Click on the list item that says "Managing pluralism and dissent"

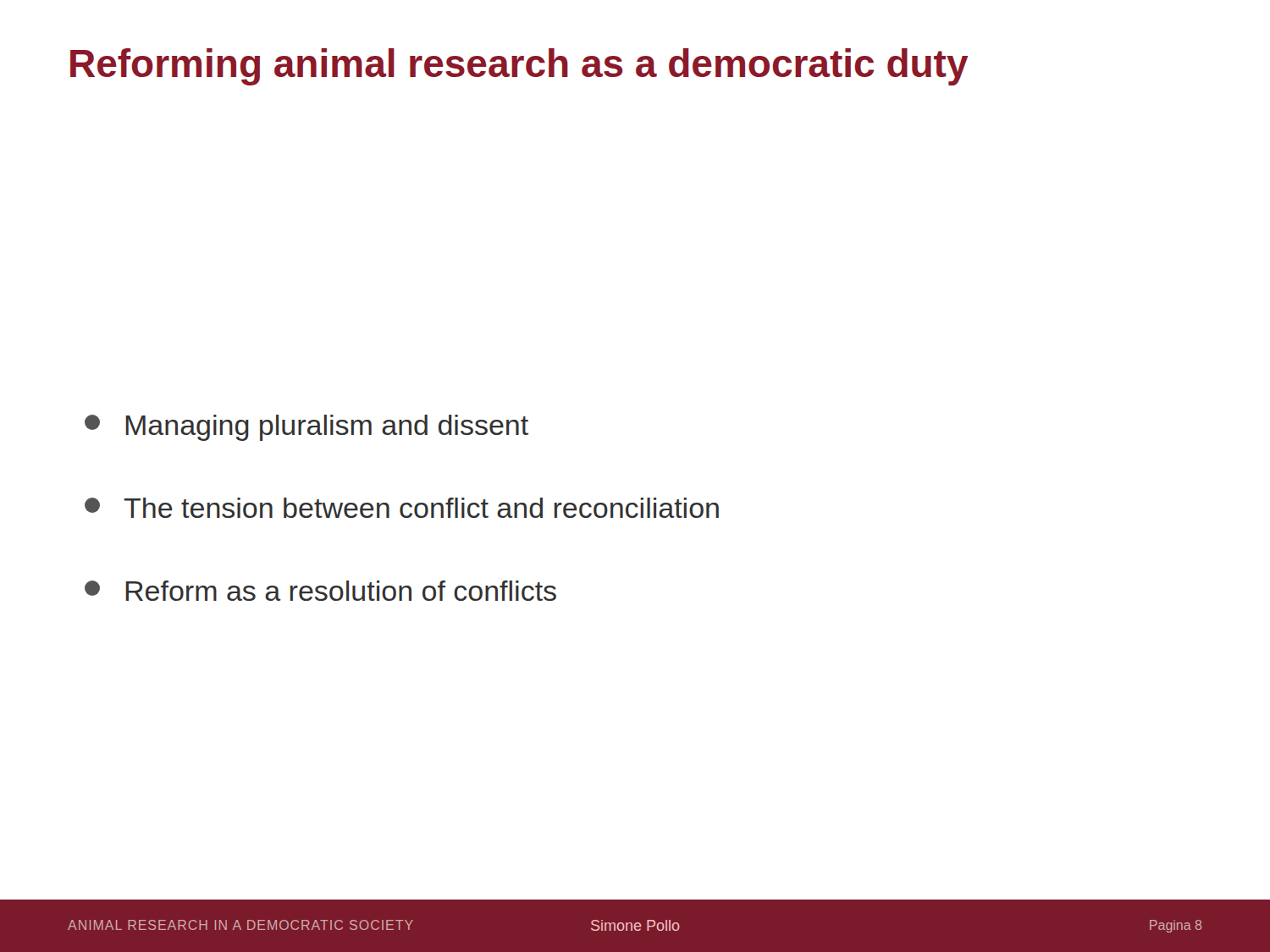tap(306, 428)
